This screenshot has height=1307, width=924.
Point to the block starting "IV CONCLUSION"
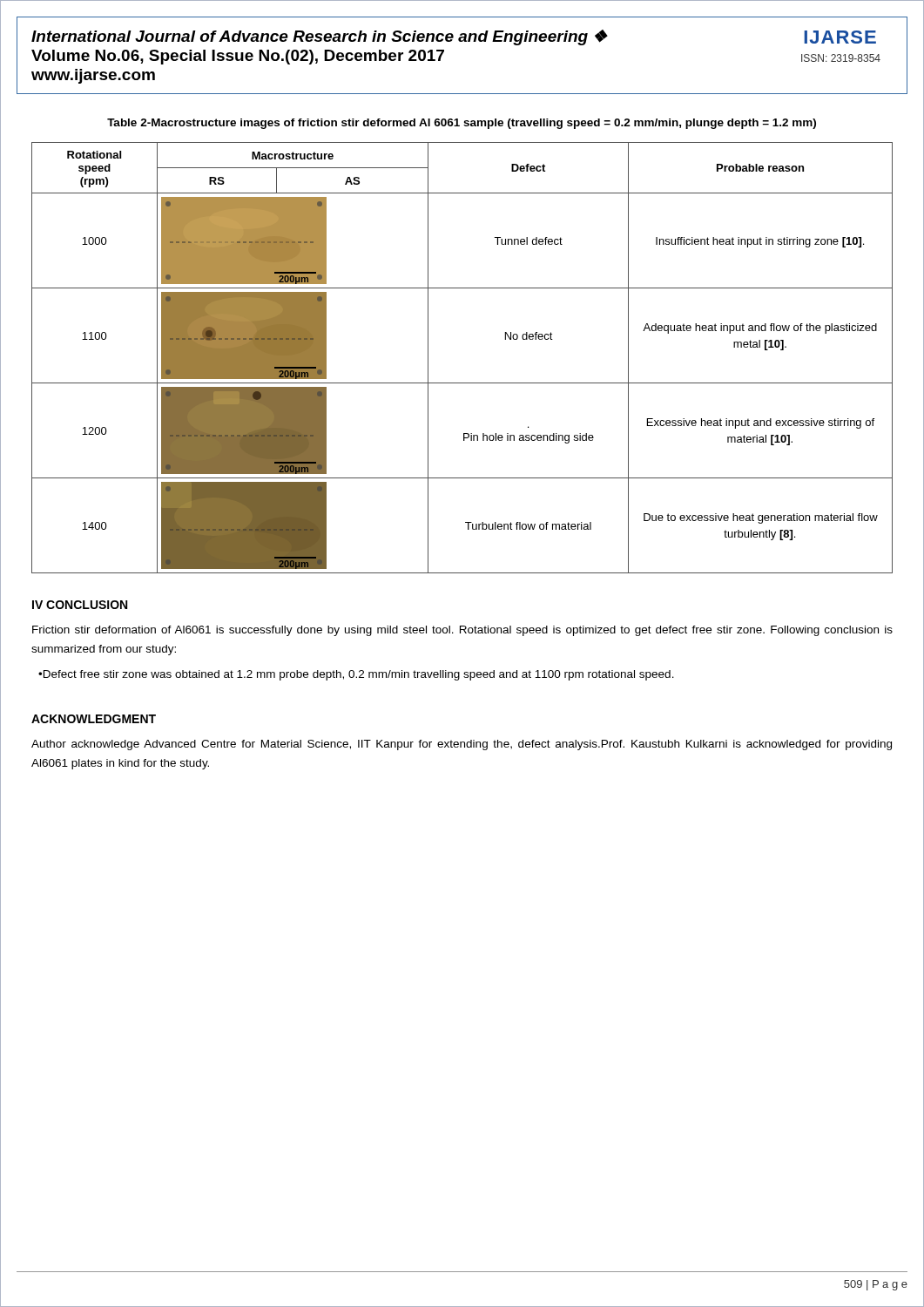pyautogui.click(x=80, y=605)
